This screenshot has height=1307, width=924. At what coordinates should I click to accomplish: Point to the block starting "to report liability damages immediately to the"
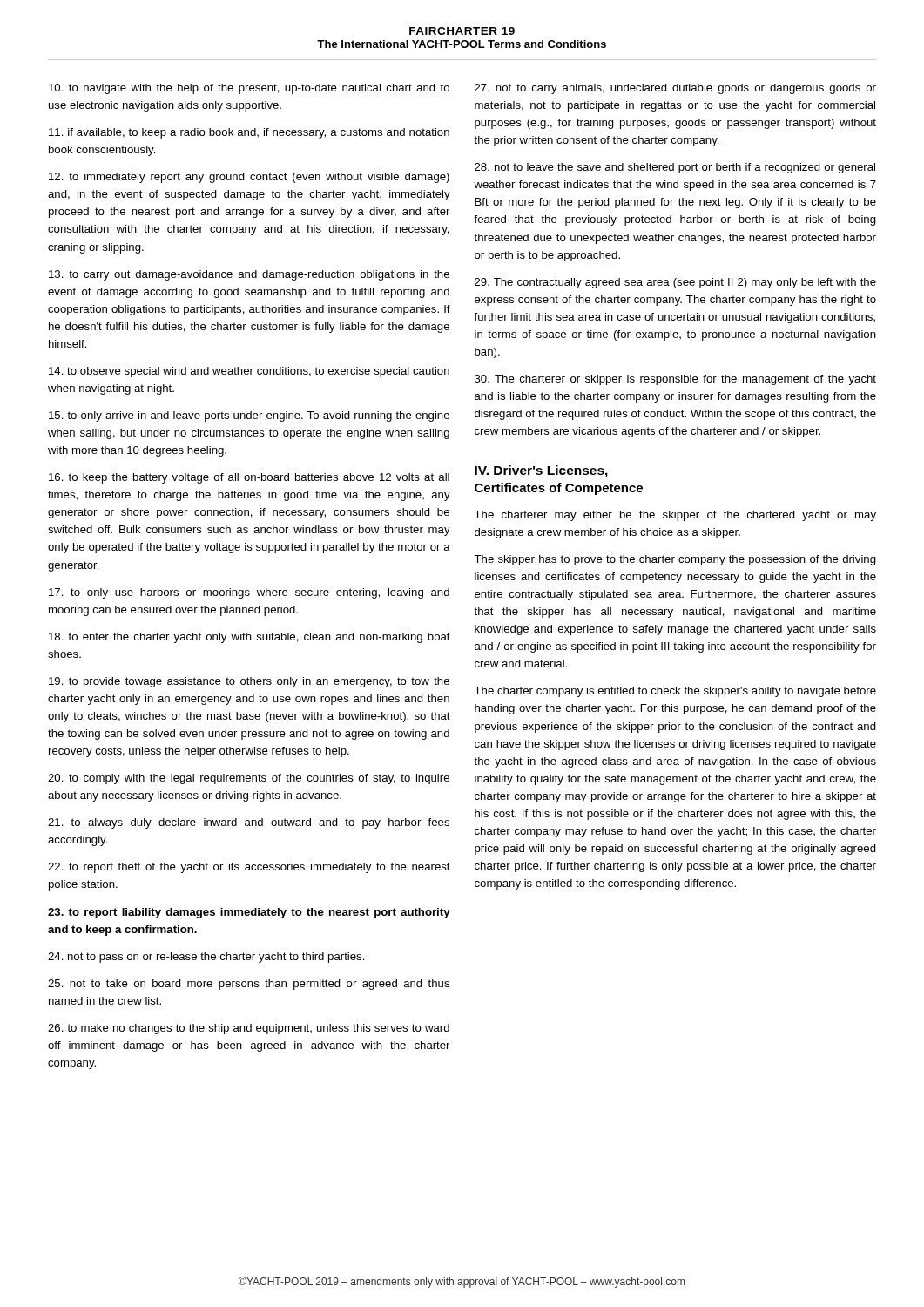[x=249, y=920]
